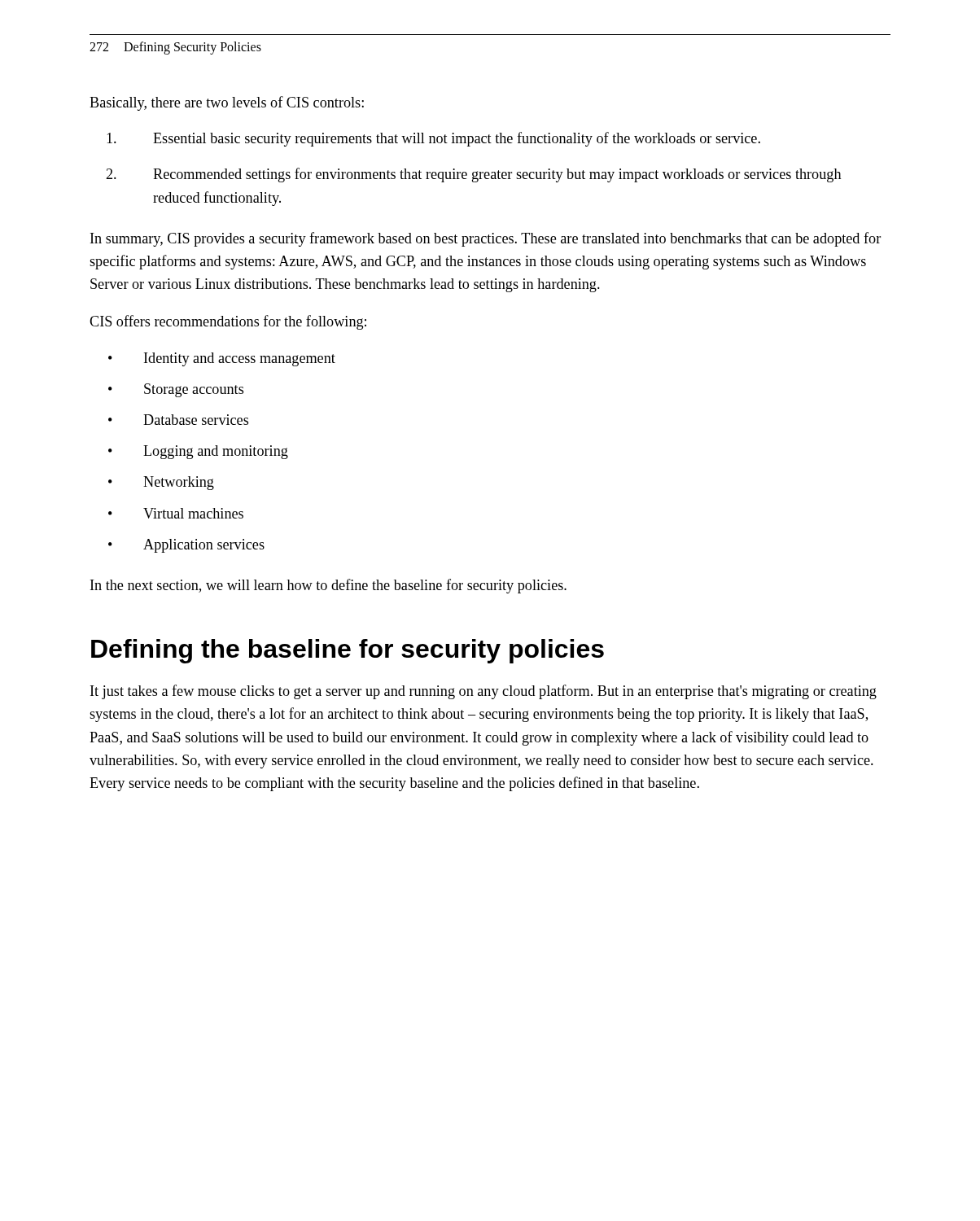Click the passage that begins "In the next section, we"

click(x=328, y=585)
